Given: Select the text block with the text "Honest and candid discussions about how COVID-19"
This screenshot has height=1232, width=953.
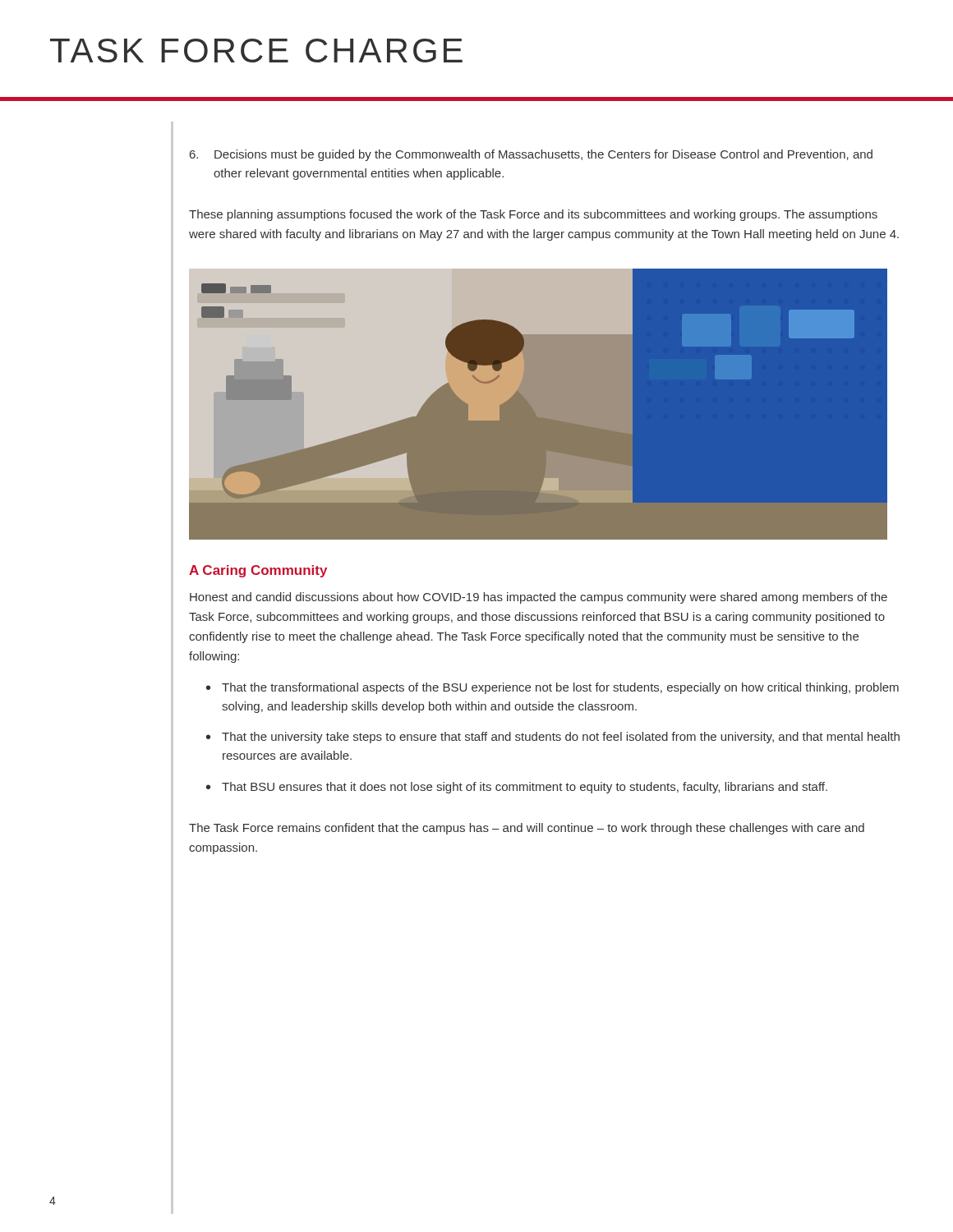Looking at the screenshot, I should (x=538, y=626).
